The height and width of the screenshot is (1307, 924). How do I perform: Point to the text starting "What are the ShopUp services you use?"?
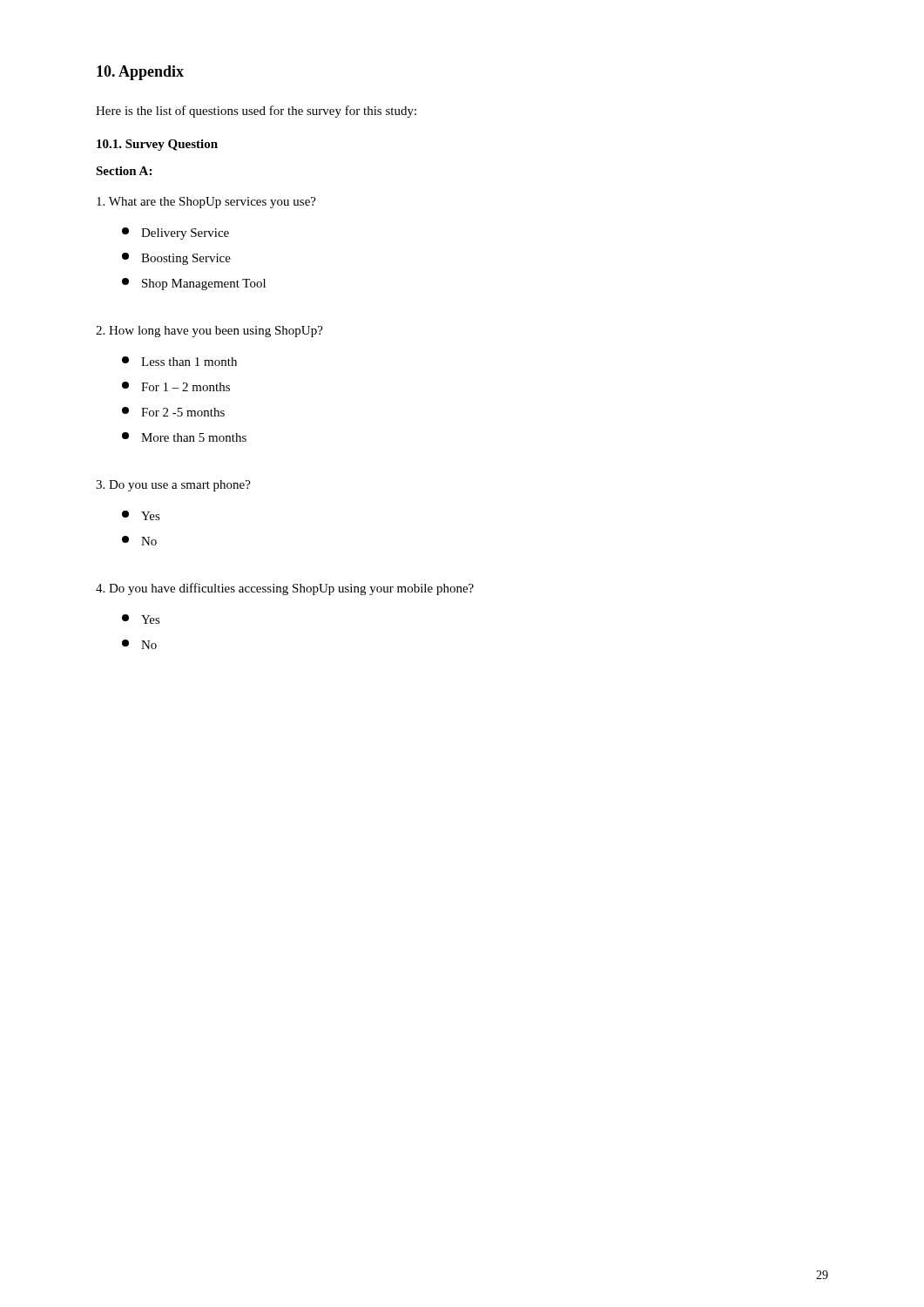tap(206, 201)
